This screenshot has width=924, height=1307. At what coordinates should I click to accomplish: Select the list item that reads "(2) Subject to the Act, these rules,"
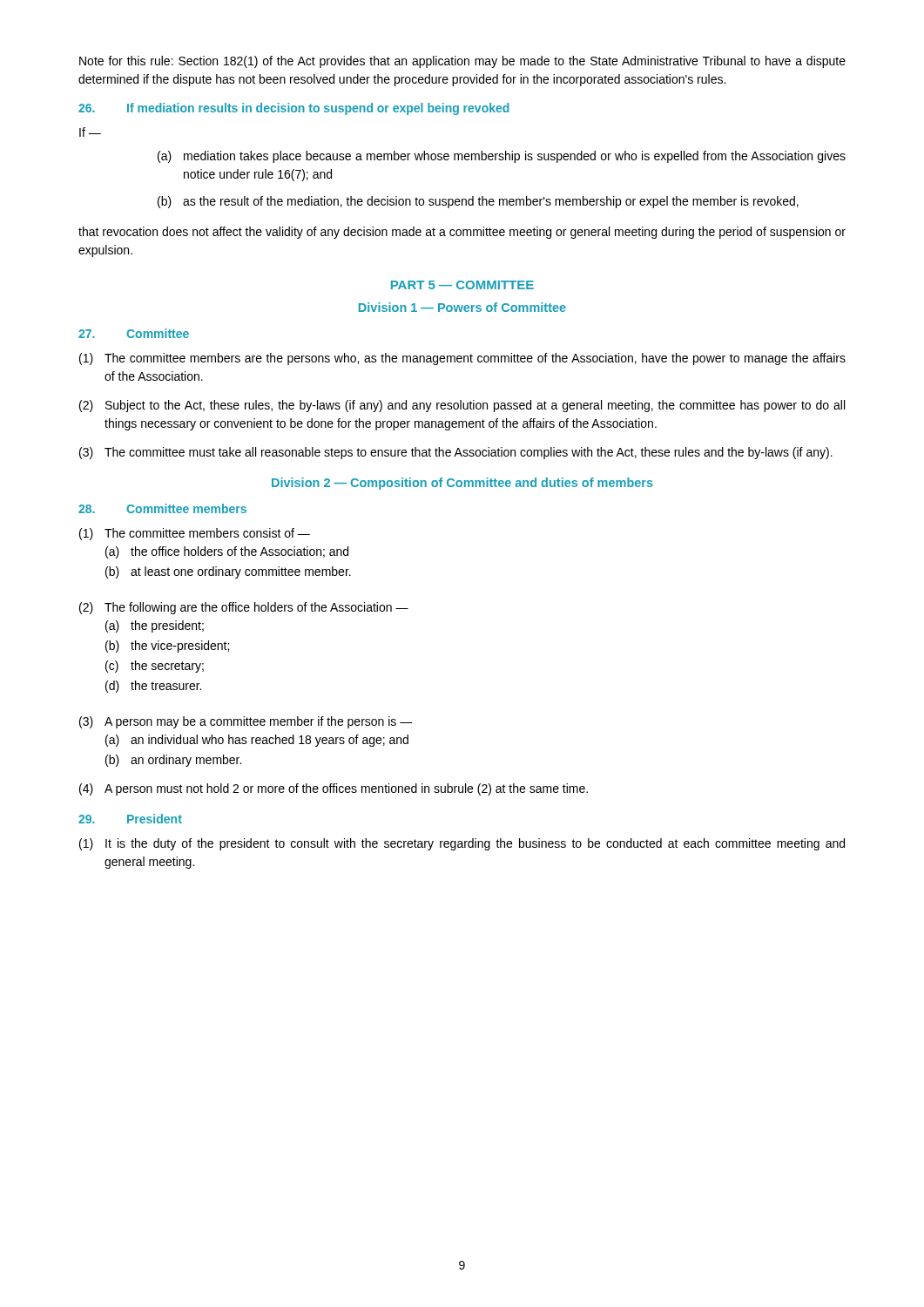click(x=462, y=415)
